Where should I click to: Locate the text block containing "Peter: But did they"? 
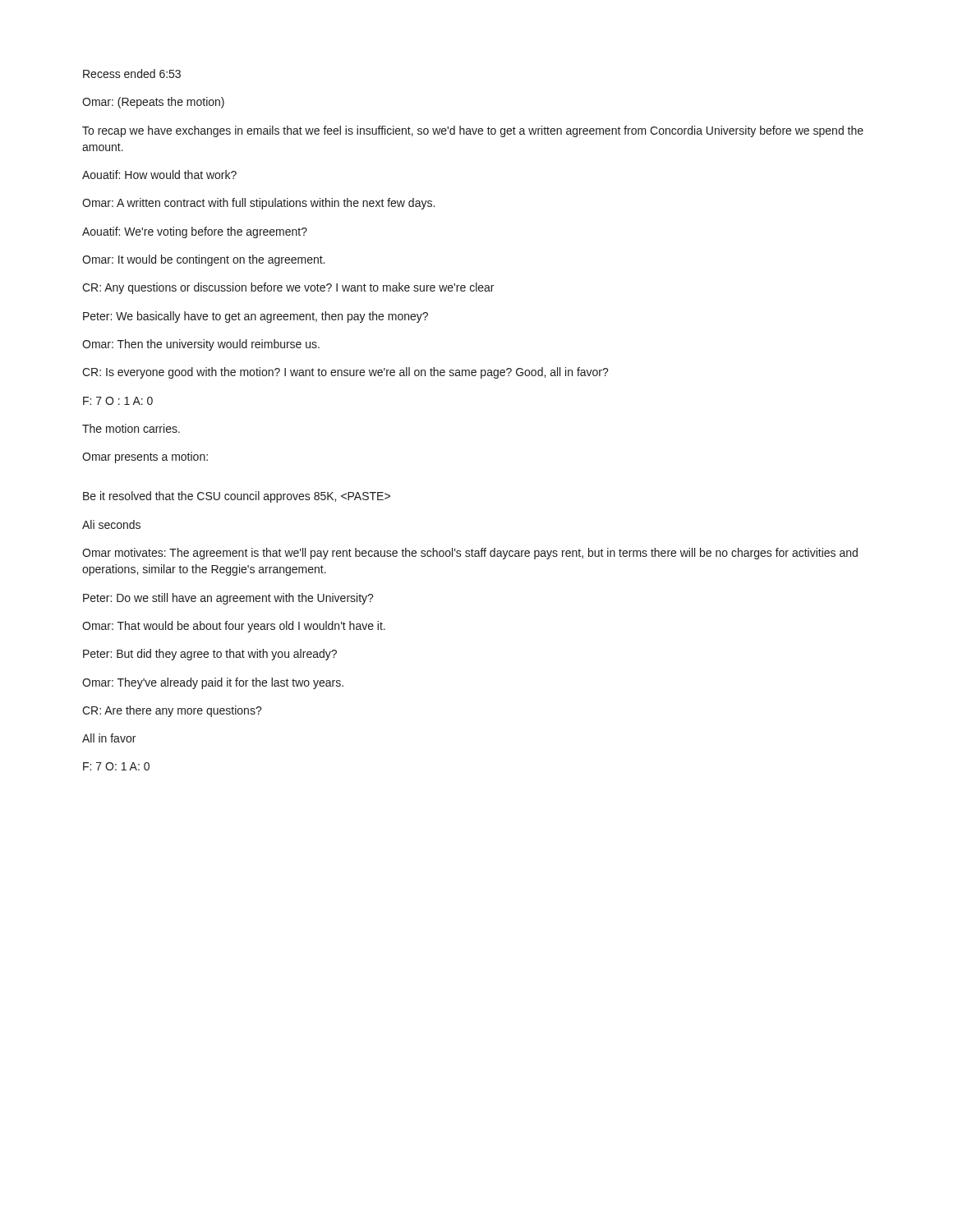(x=210, y=654)
